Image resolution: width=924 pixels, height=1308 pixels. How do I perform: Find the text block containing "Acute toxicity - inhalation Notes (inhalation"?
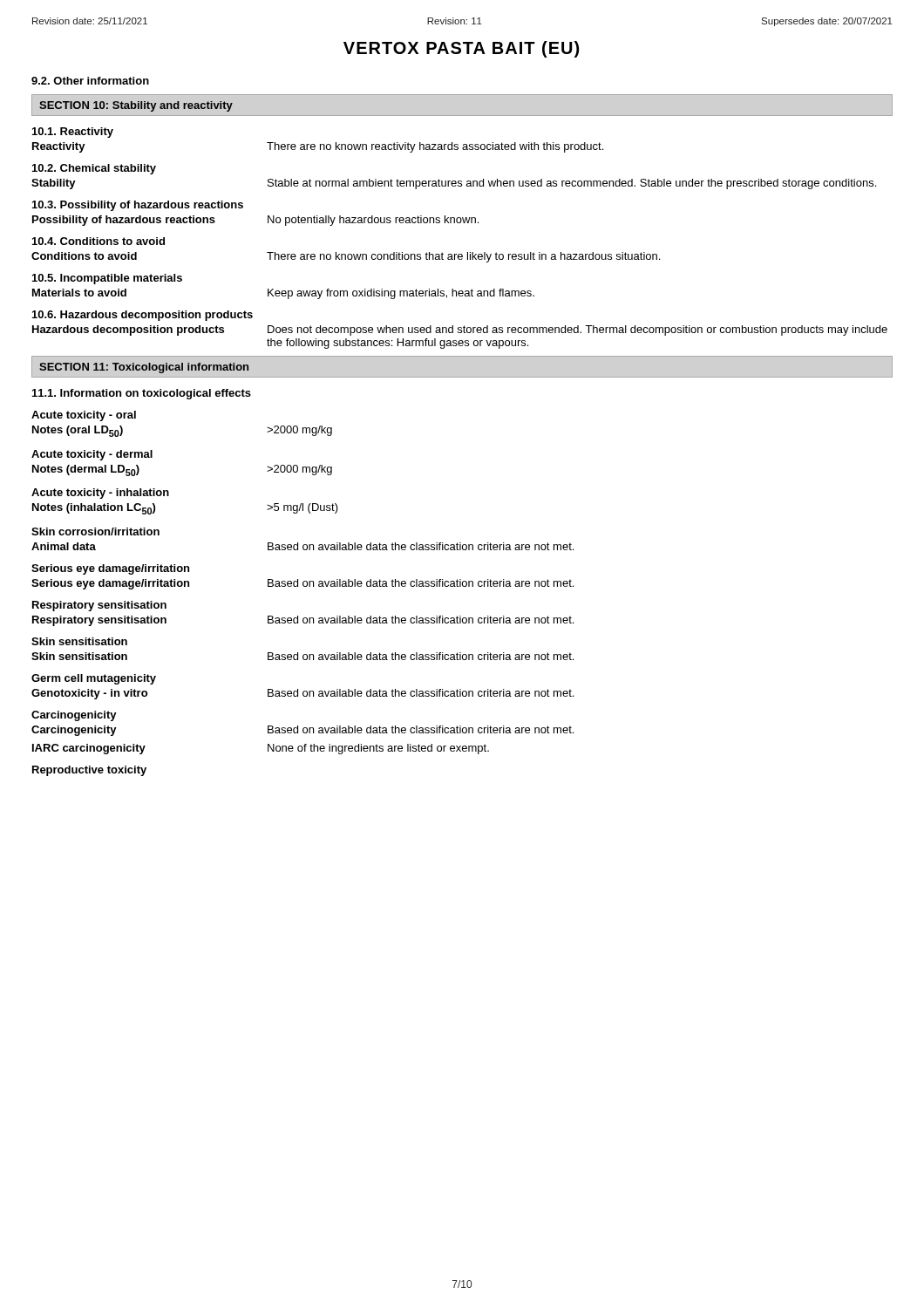click(100, 494)
